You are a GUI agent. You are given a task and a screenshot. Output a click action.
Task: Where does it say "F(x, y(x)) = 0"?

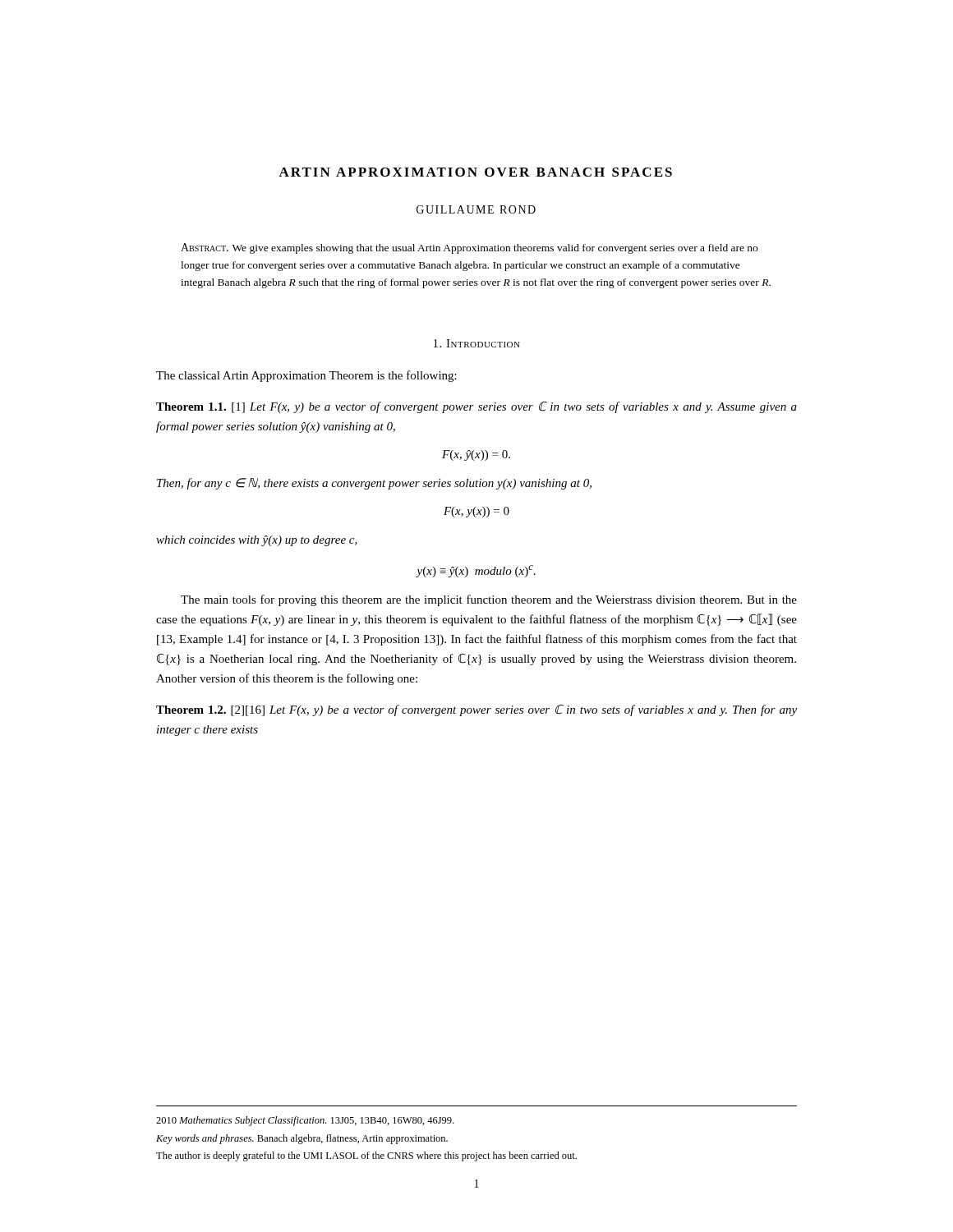(x=476, y=511)
